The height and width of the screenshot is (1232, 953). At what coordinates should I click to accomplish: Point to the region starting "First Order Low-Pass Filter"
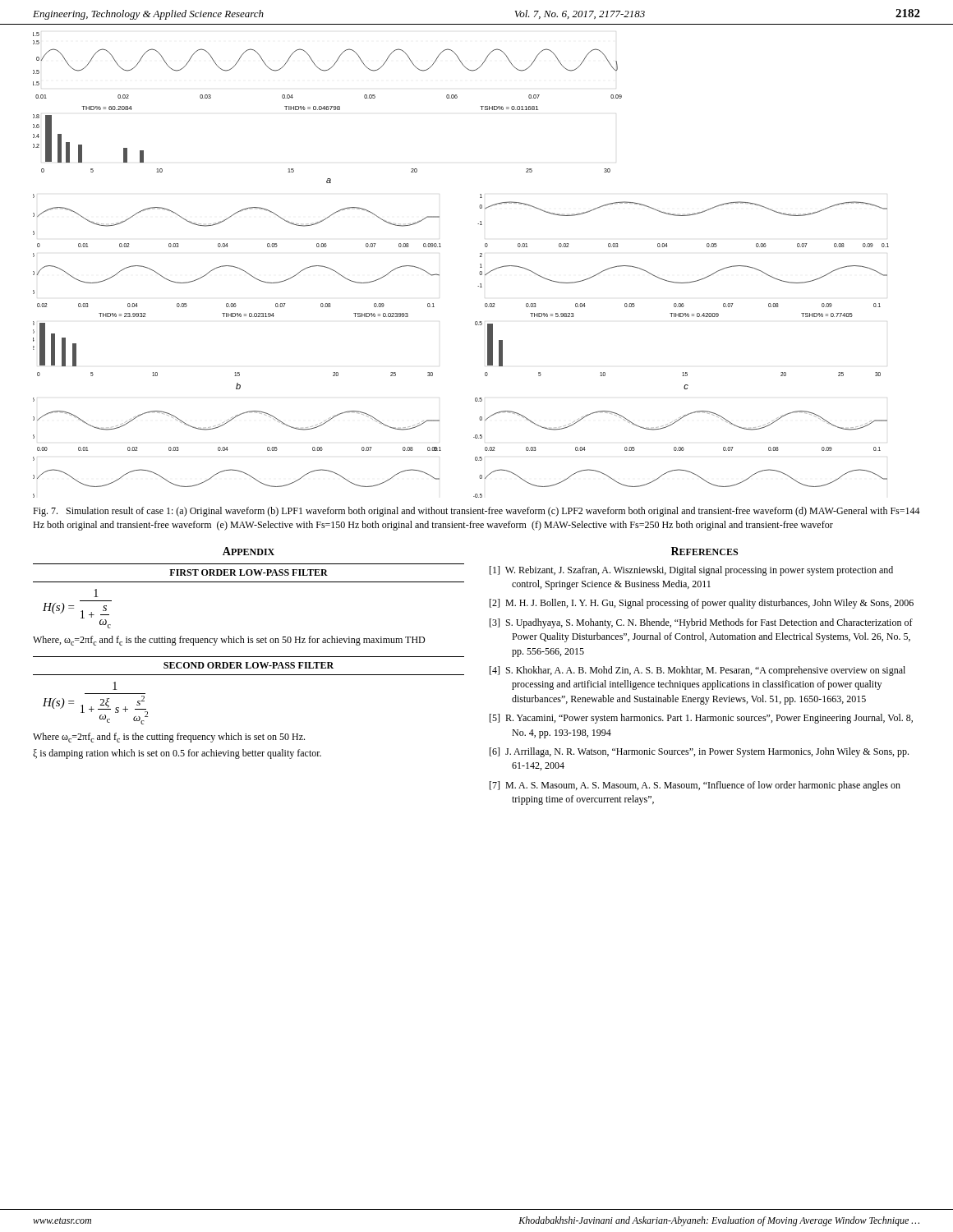tap(248, 572)
